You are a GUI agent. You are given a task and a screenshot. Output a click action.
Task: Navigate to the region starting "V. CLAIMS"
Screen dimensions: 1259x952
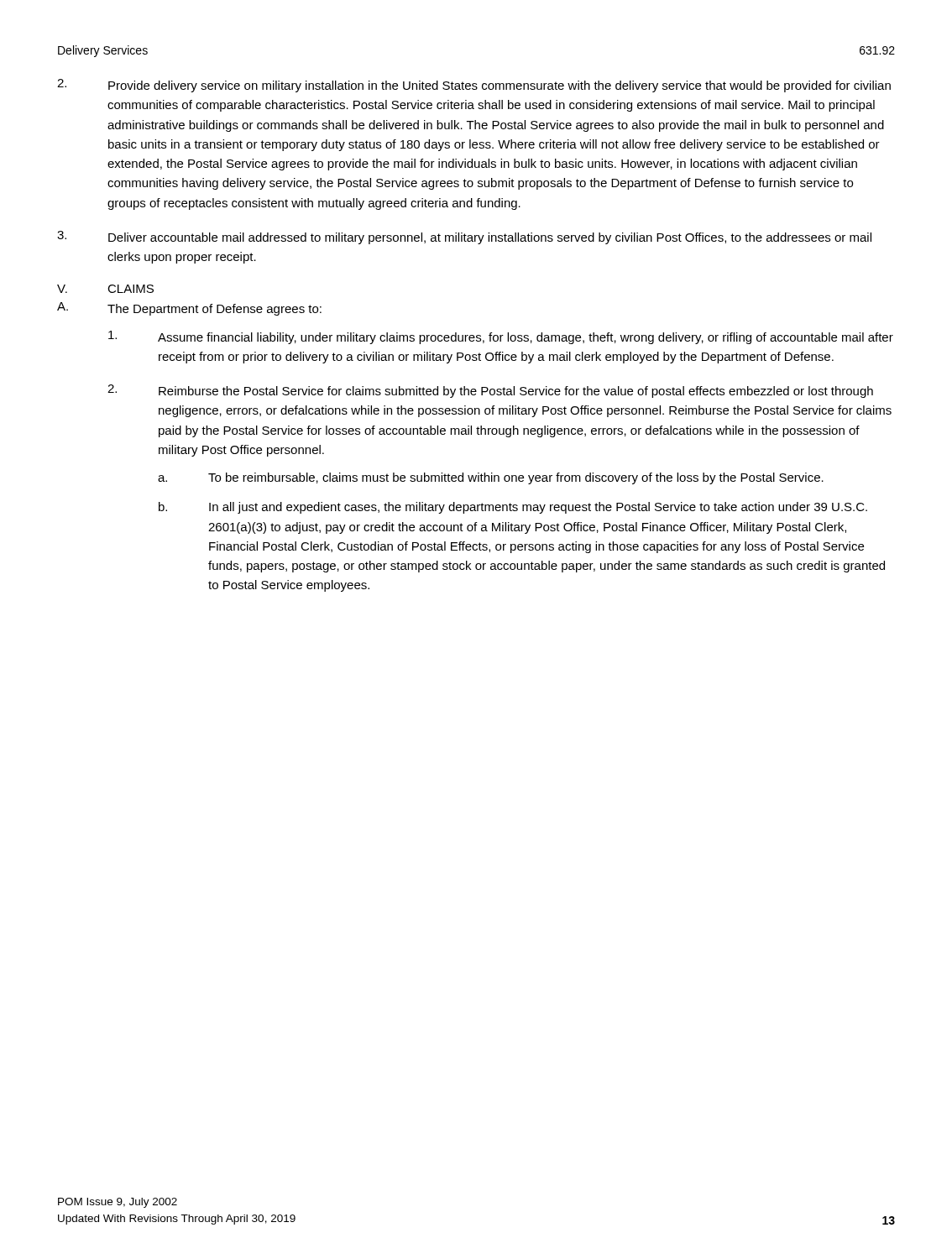click(x=105, y=289)
